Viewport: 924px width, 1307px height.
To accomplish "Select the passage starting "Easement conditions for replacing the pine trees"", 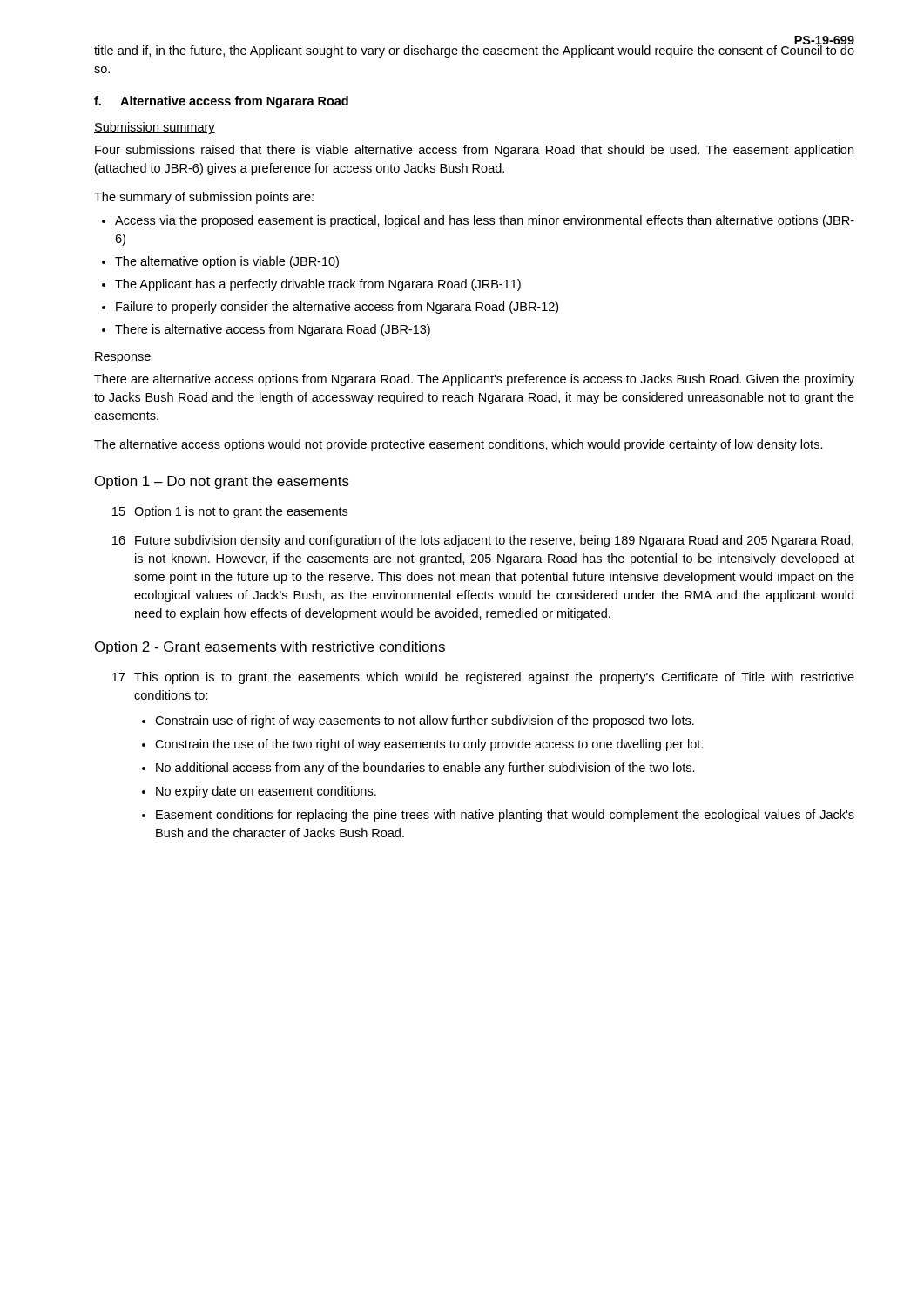I will (x=505, y=824).
